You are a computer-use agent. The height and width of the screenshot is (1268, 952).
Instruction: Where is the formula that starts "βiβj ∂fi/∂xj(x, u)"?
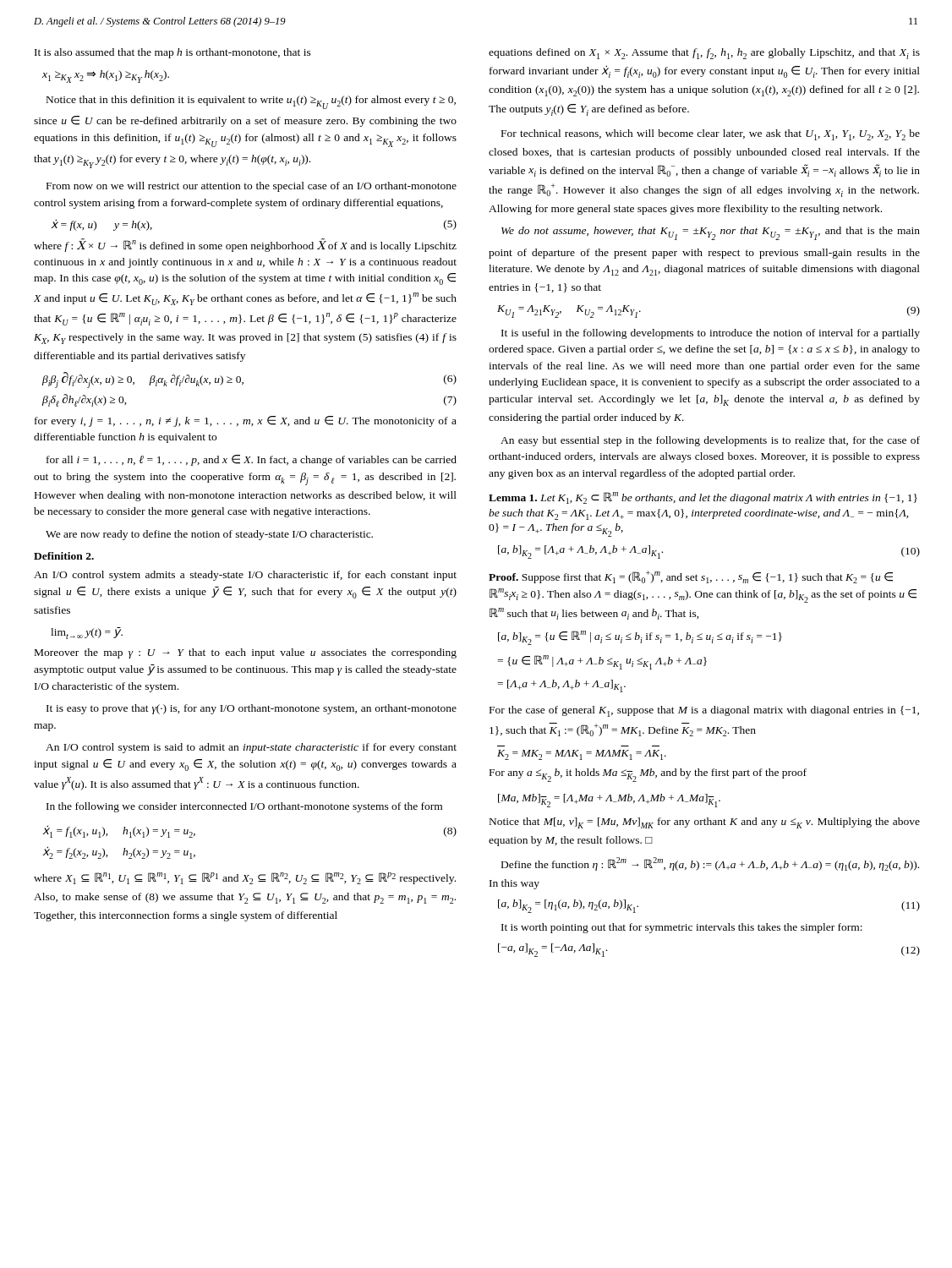[x=245, y=379]
